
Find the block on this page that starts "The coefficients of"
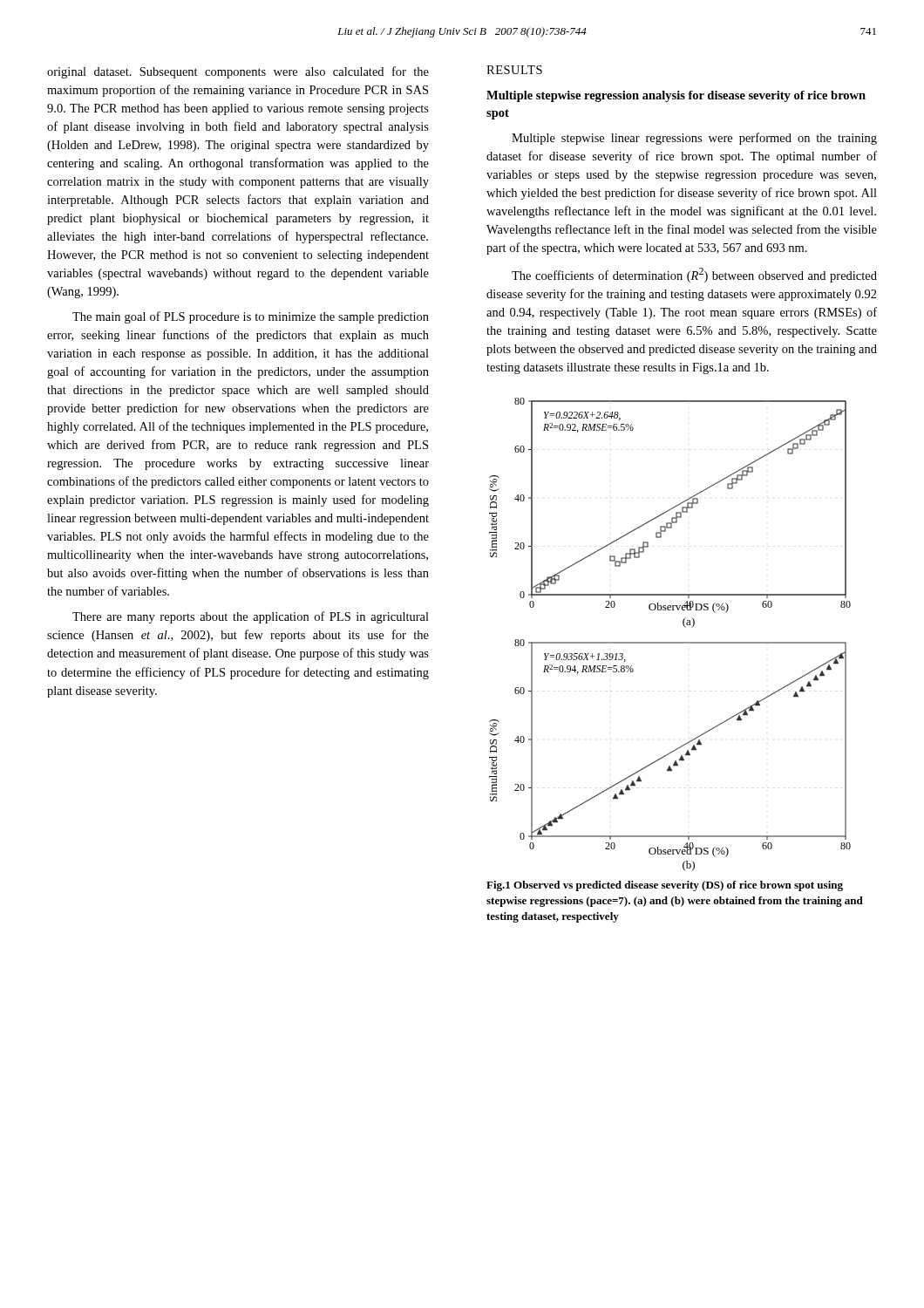682,320
